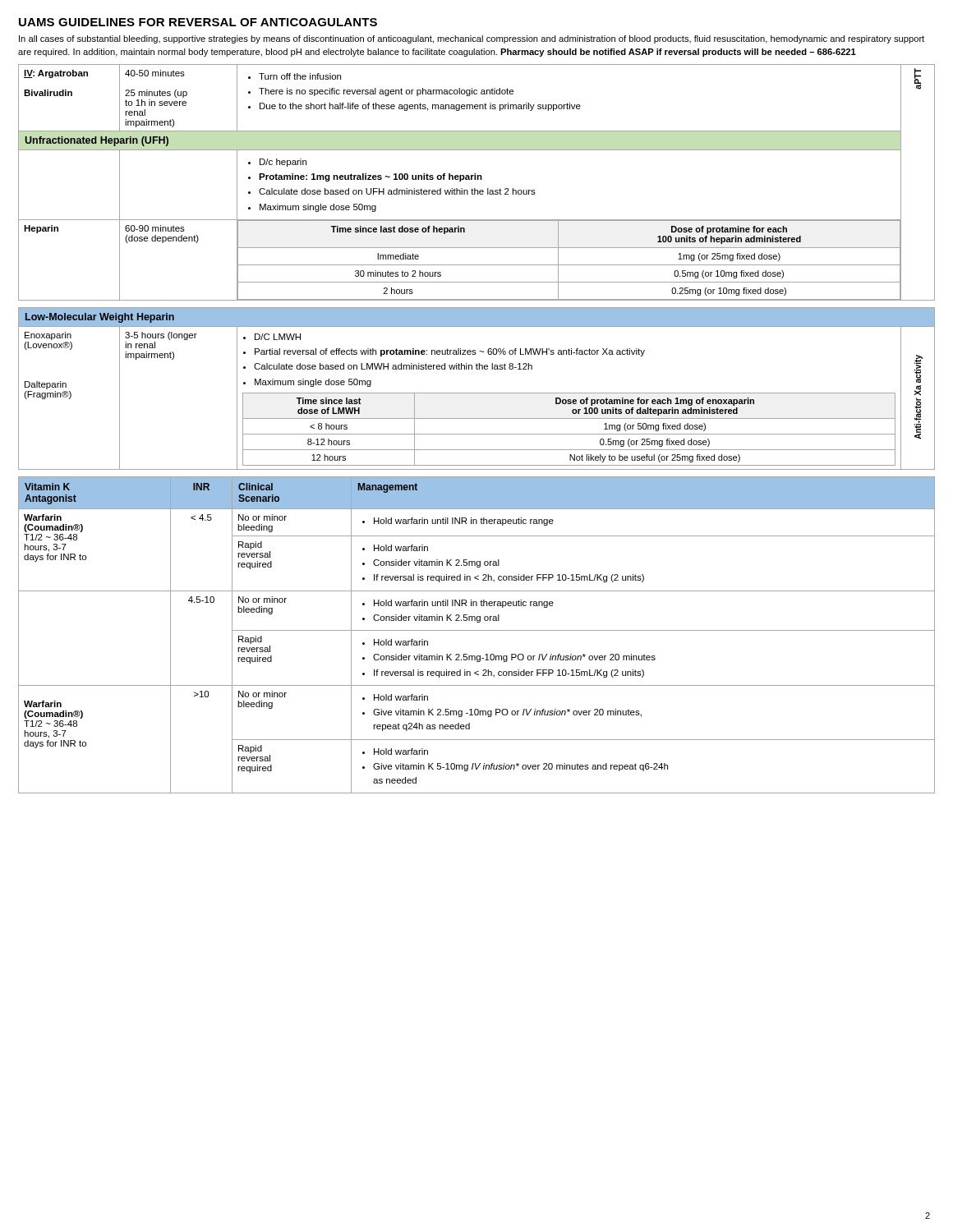953x1232 pixels.
Task: Click on the table containing "0.5mg (or 10mg fixed dose)"
Action: point(476,182)
